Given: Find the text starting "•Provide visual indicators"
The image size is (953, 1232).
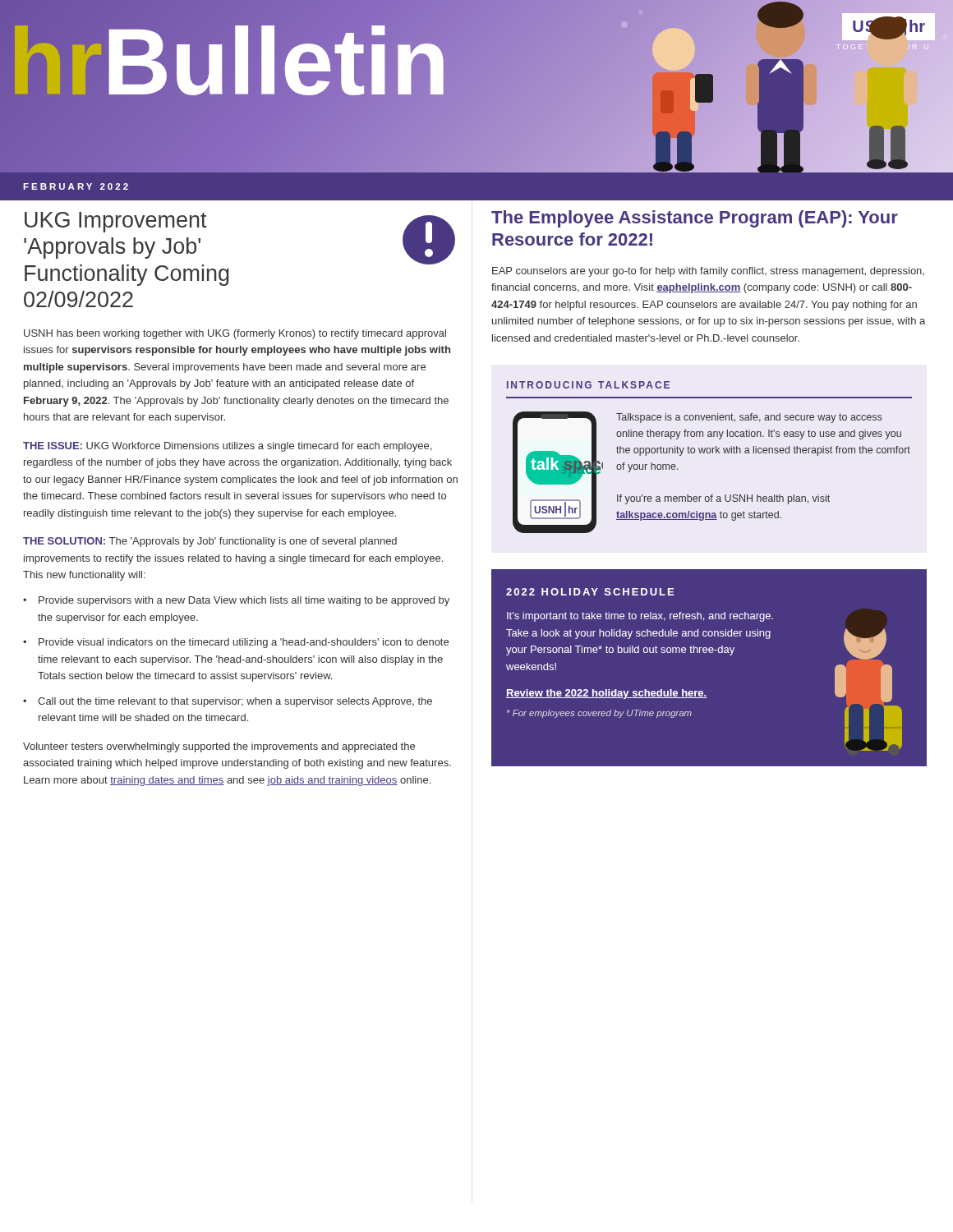Looking at the screenshot, I should (x=236, y=658).
